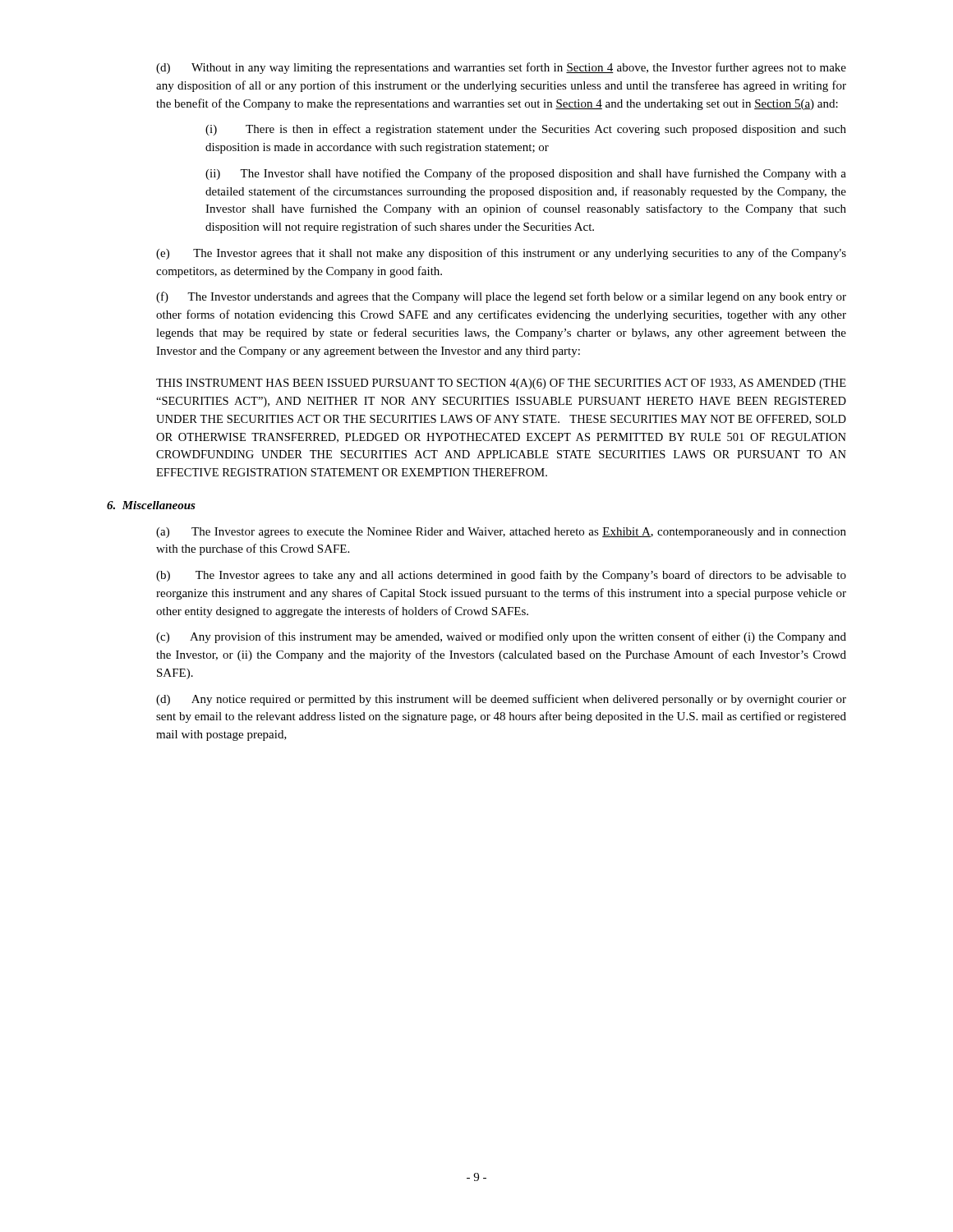Image resolution: width=953 pixels, height=1232 pixels.
Task: Point to the block beginning "(c) Any provision of this instrument"
Action: point(476,655)
